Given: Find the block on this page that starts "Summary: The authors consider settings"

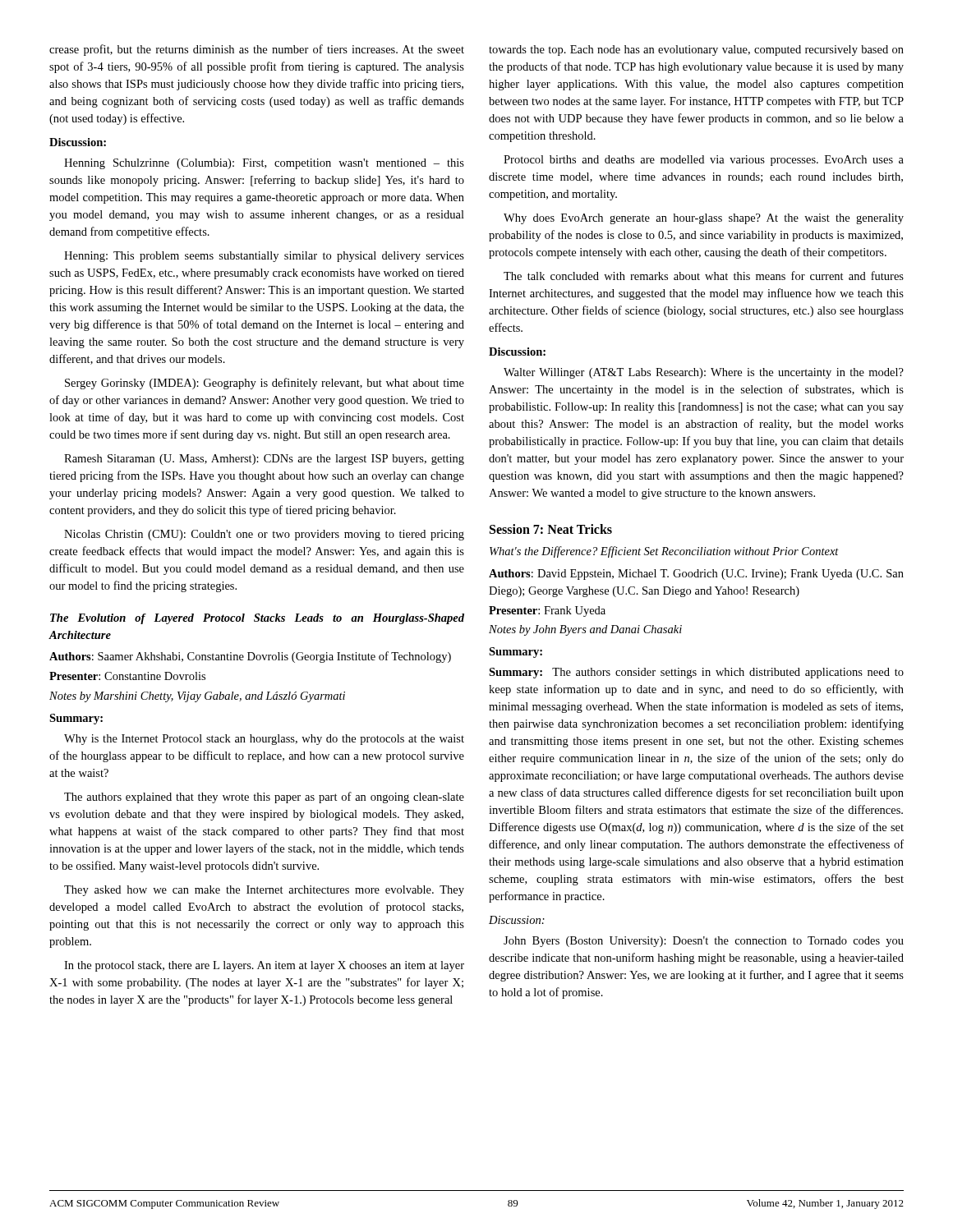Looking at the screenshot, I should [696, 832].
